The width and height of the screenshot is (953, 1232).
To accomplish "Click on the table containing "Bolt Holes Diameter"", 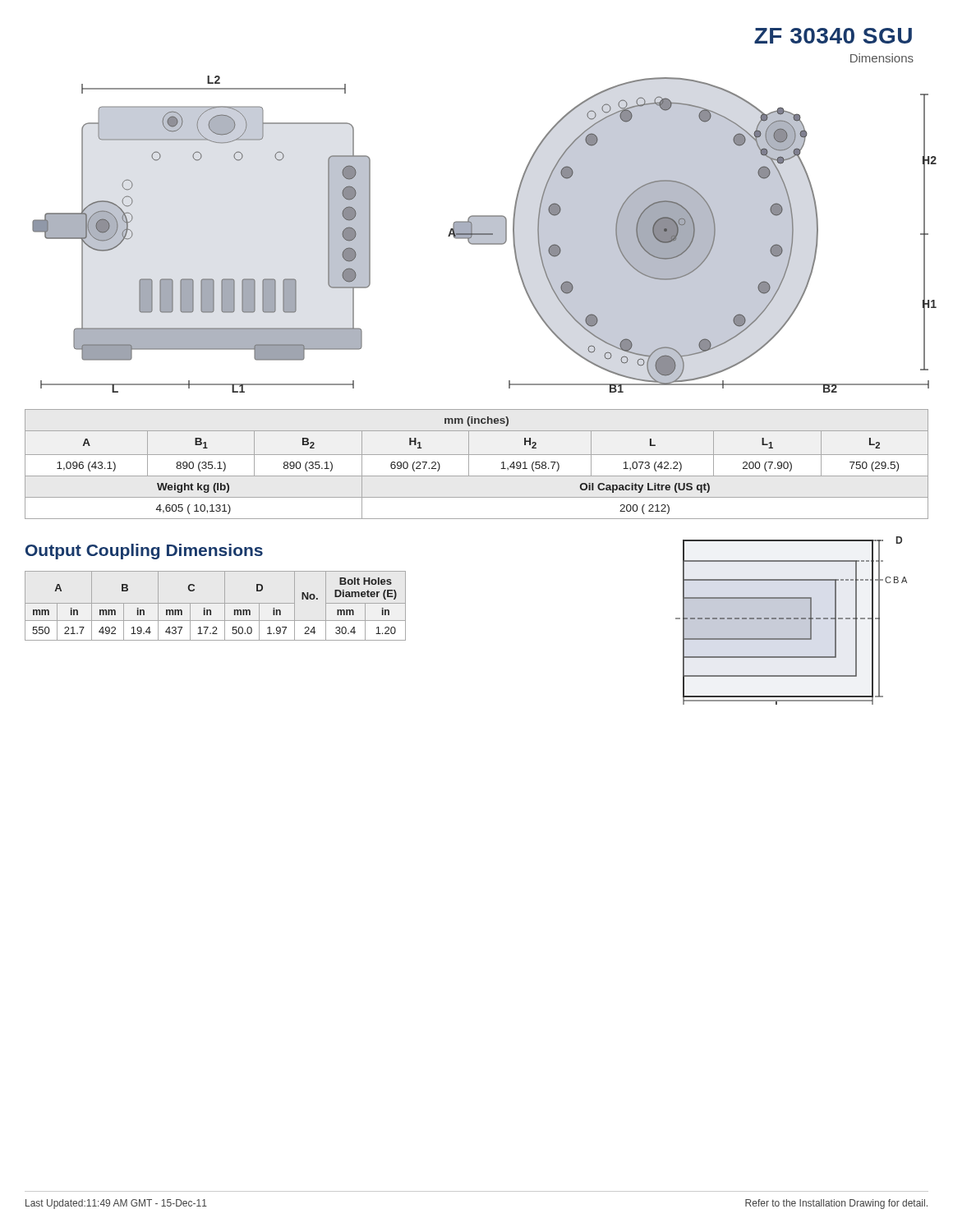I will [249, 606].
